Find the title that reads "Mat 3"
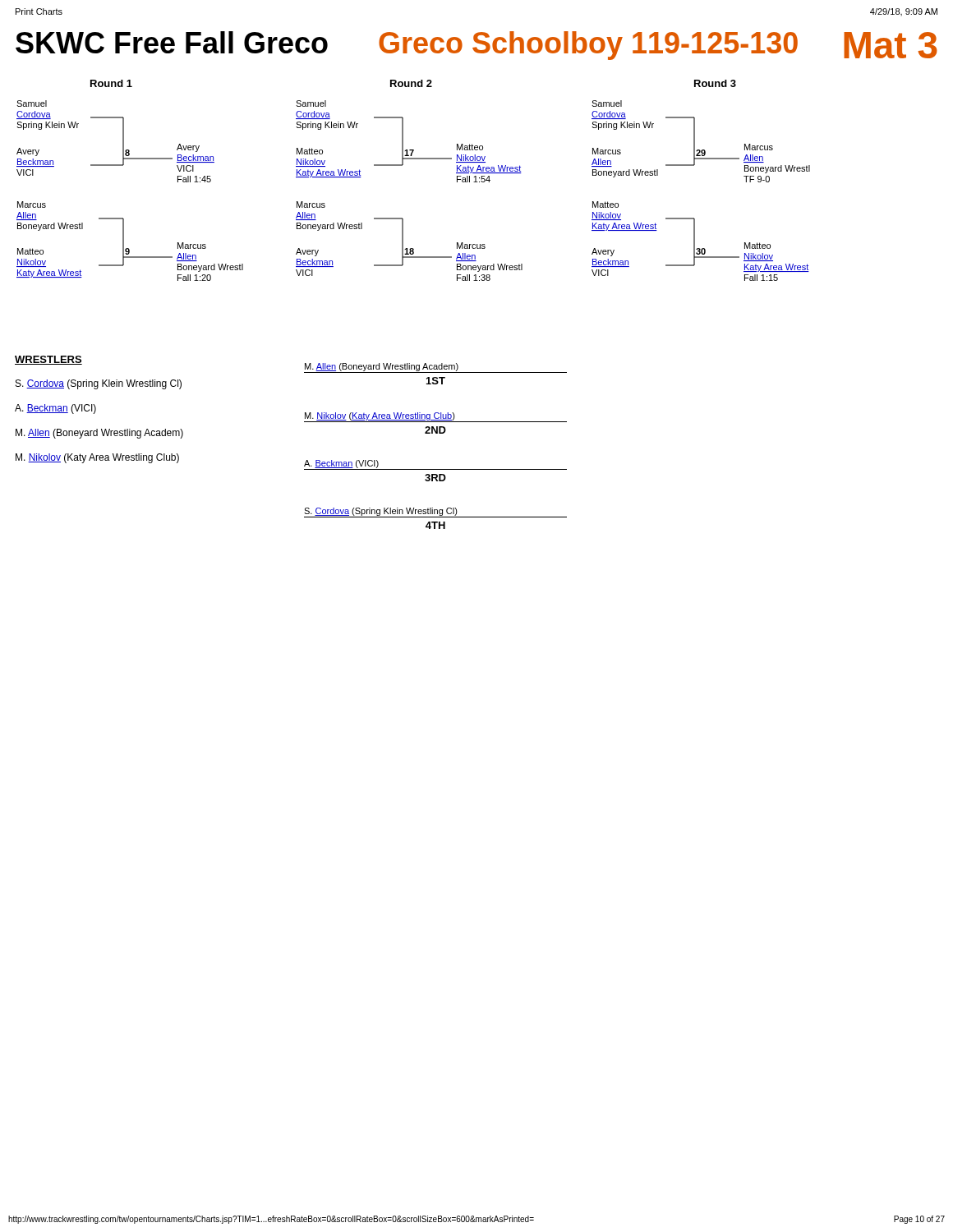Screen dimensions: 1232x953 tap(890, 45)
